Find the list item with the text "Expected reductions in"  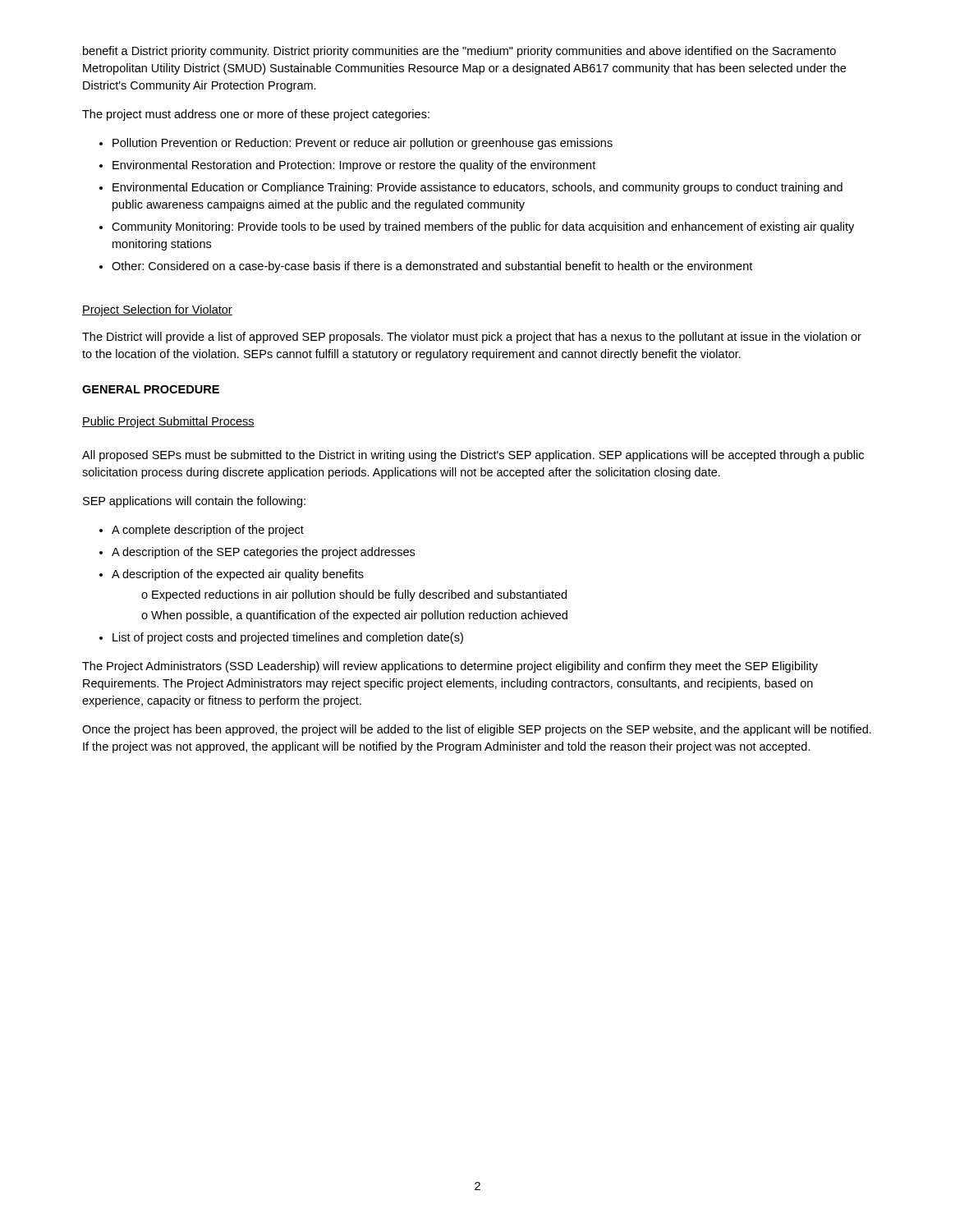pyautogui.click(x=359, y=595)
